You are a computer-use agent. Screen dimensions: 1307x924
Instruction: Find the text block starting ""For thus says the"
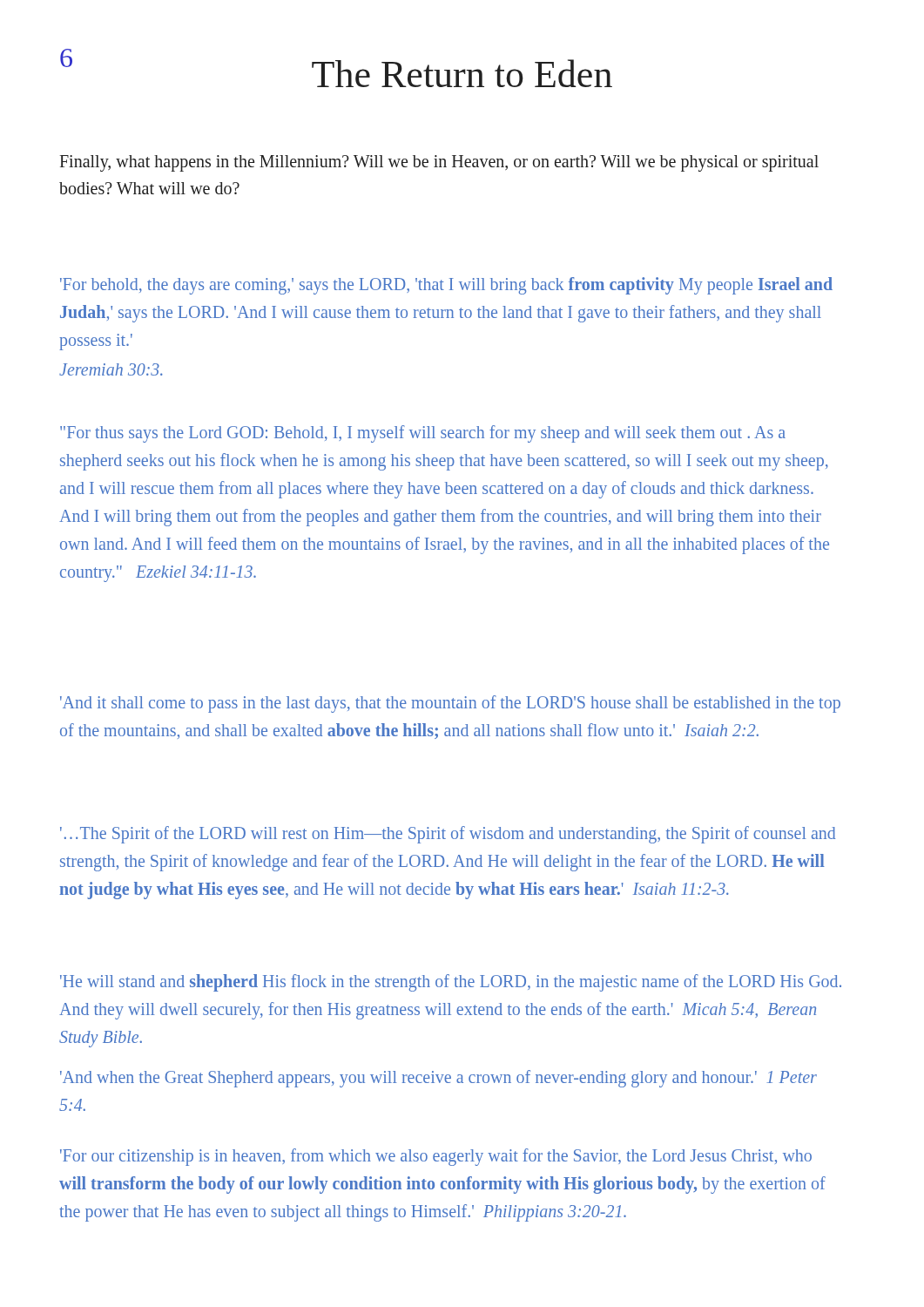pyautogui.click(x=444, y=502)
